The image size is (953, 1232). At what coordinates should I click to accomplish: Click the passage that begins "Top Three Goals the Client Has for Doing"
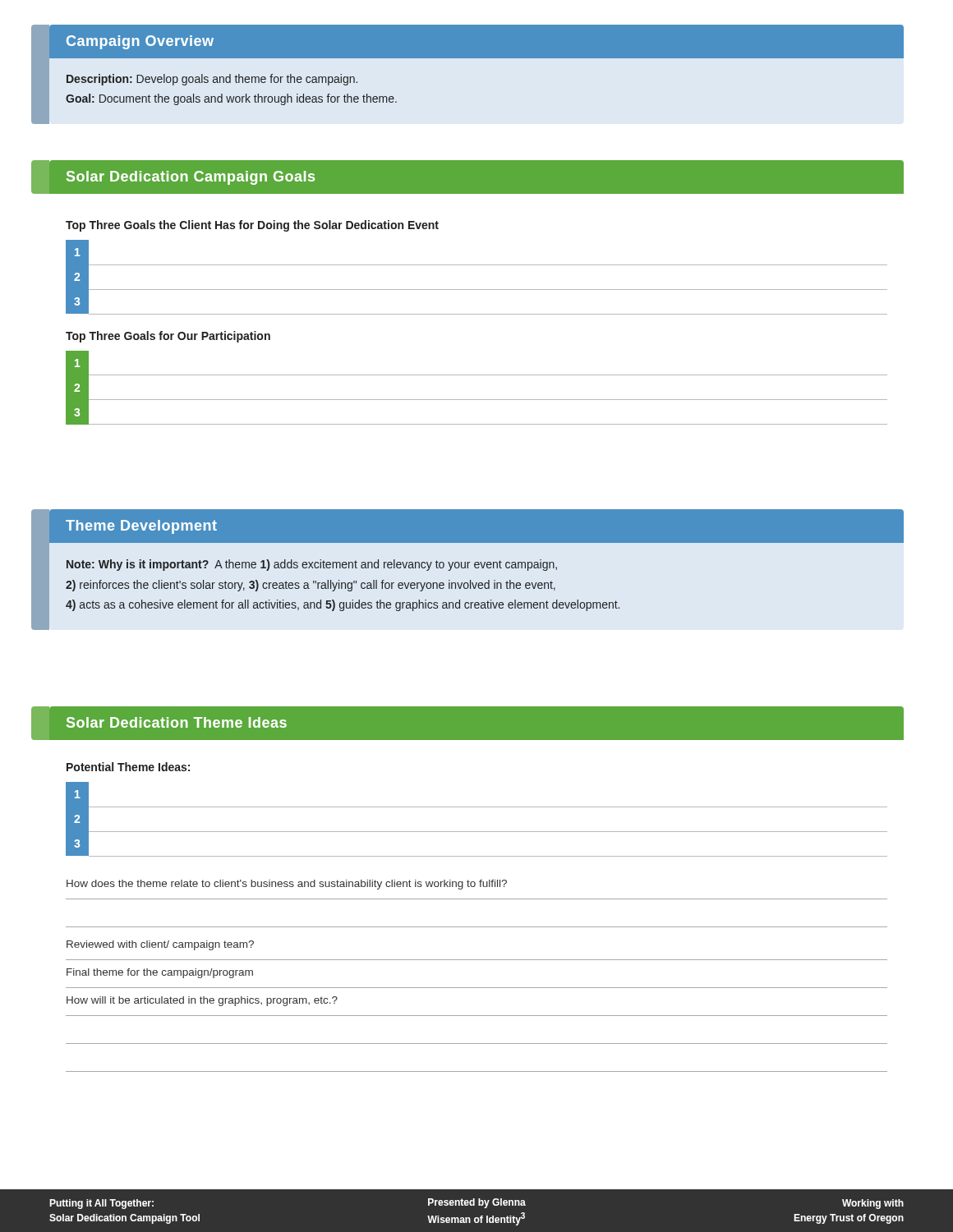pos(252,225)
